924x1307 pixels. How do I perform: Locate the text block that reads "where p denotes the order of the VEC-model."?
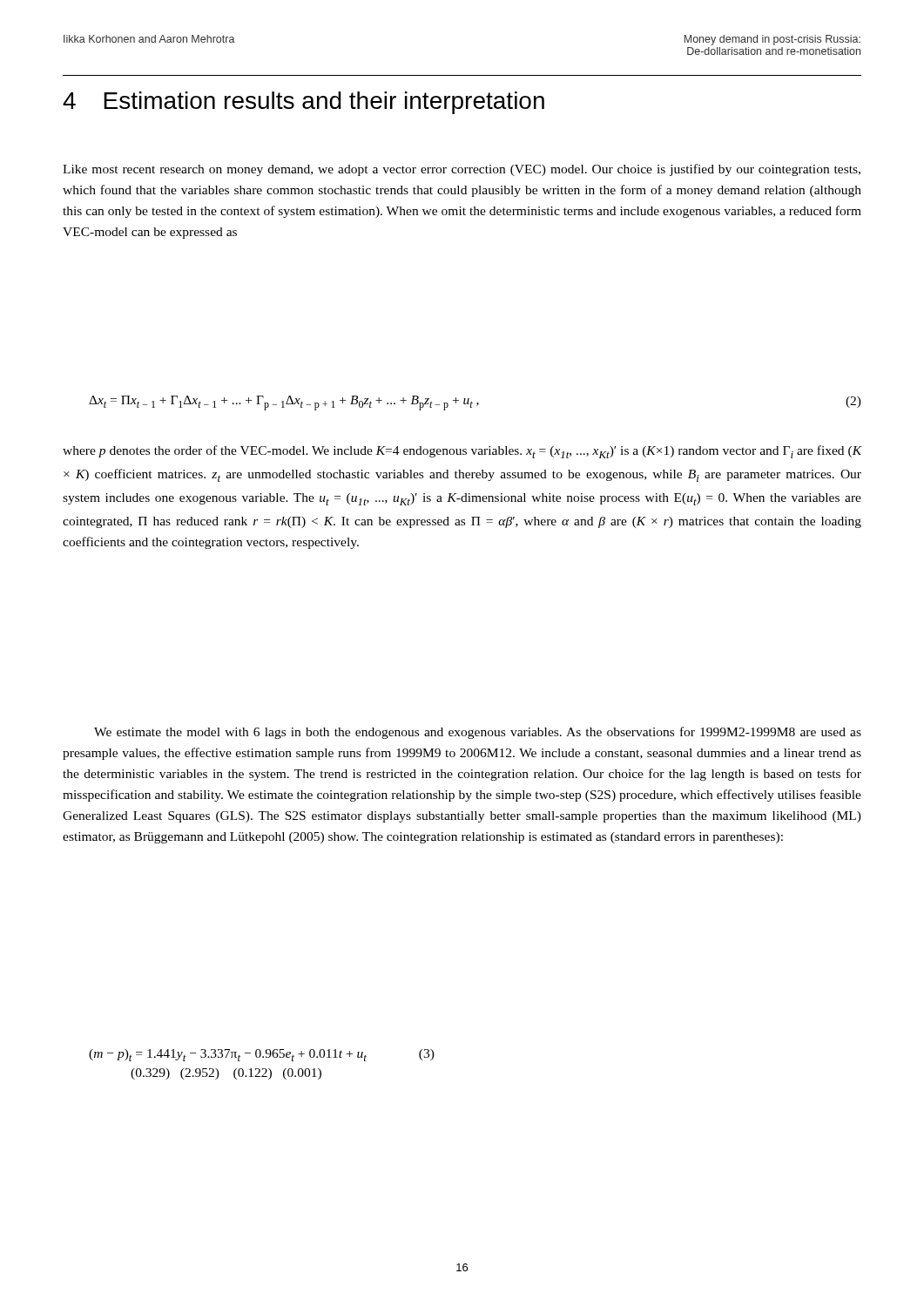tap(462, 496)
